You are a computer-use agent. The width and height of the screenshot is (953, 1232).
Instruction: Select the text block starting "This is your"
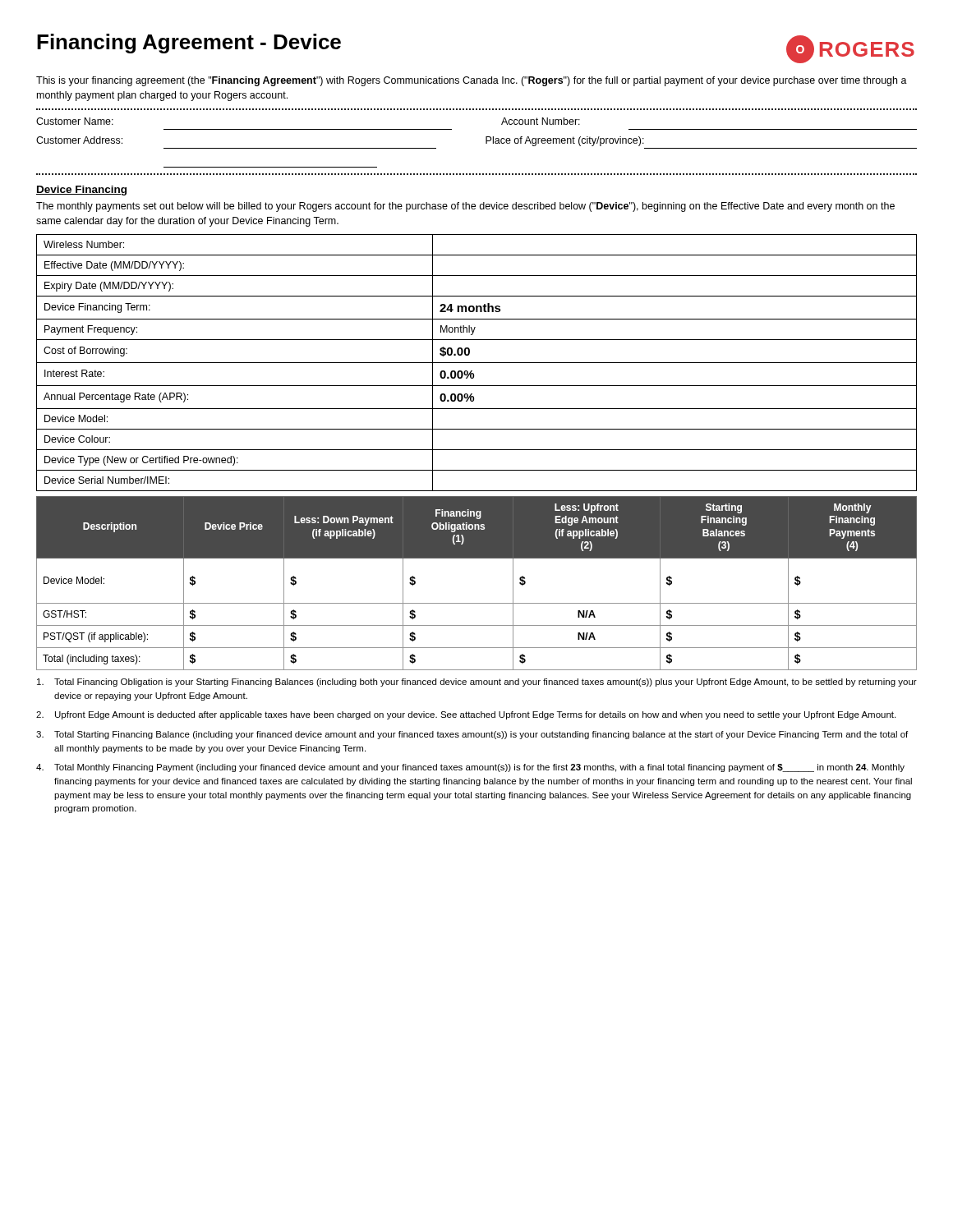tap(471, 88)
